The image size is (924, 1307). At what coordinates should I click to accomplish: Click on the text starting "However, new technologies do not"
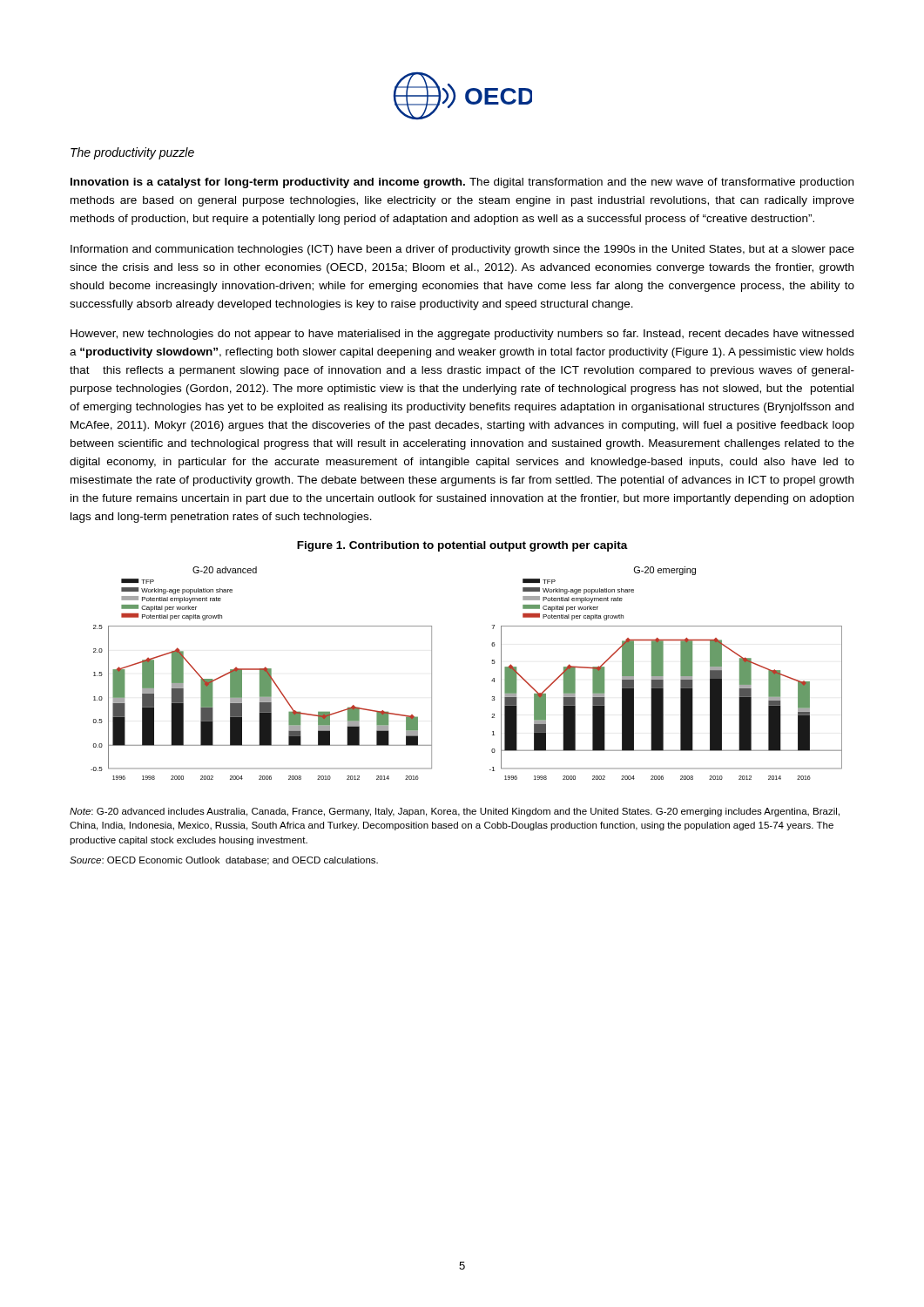pyautogui.click(x=462, y=425)
